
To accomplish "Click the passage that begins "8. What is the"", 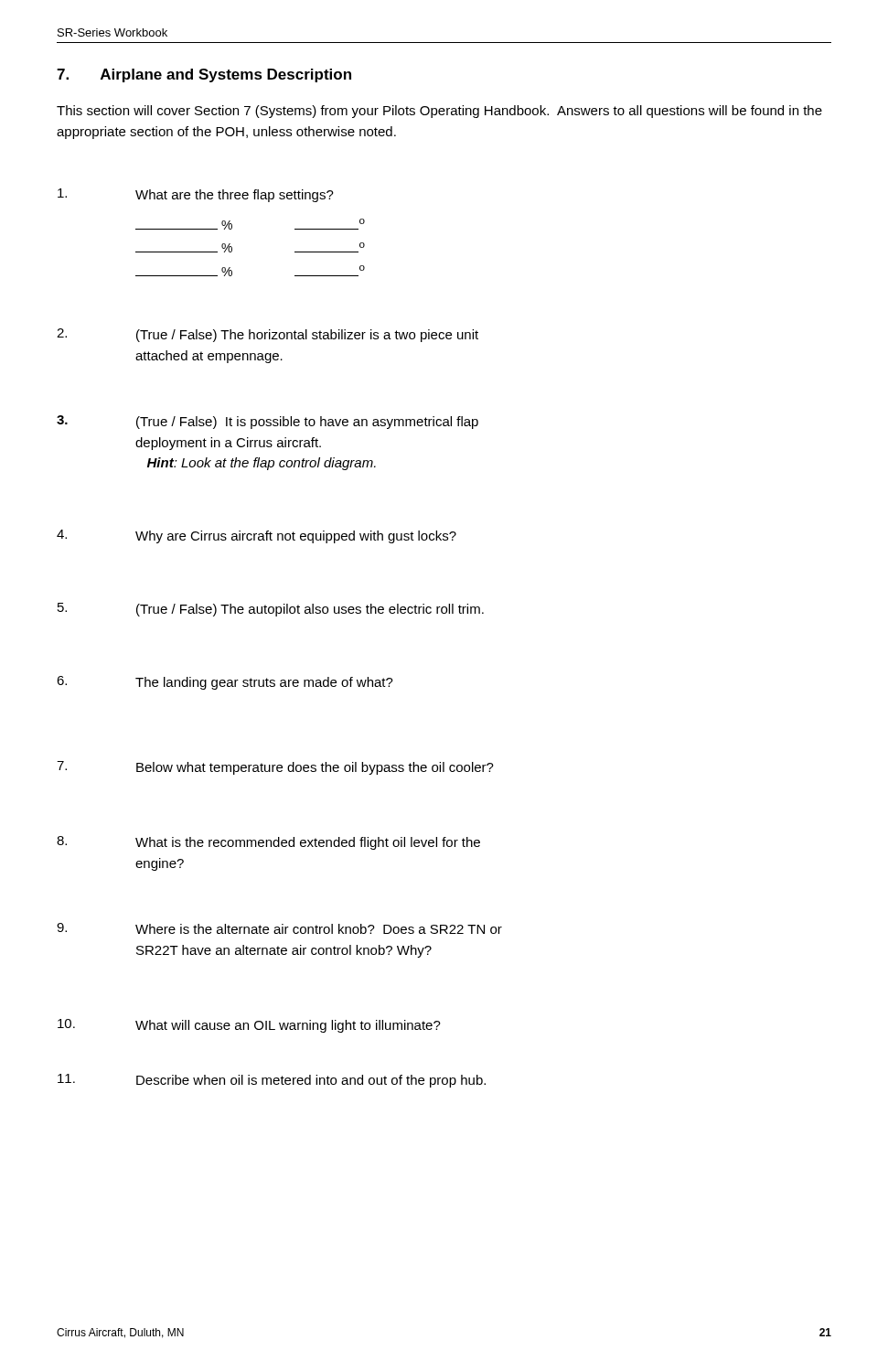I will tap(444, 853).
